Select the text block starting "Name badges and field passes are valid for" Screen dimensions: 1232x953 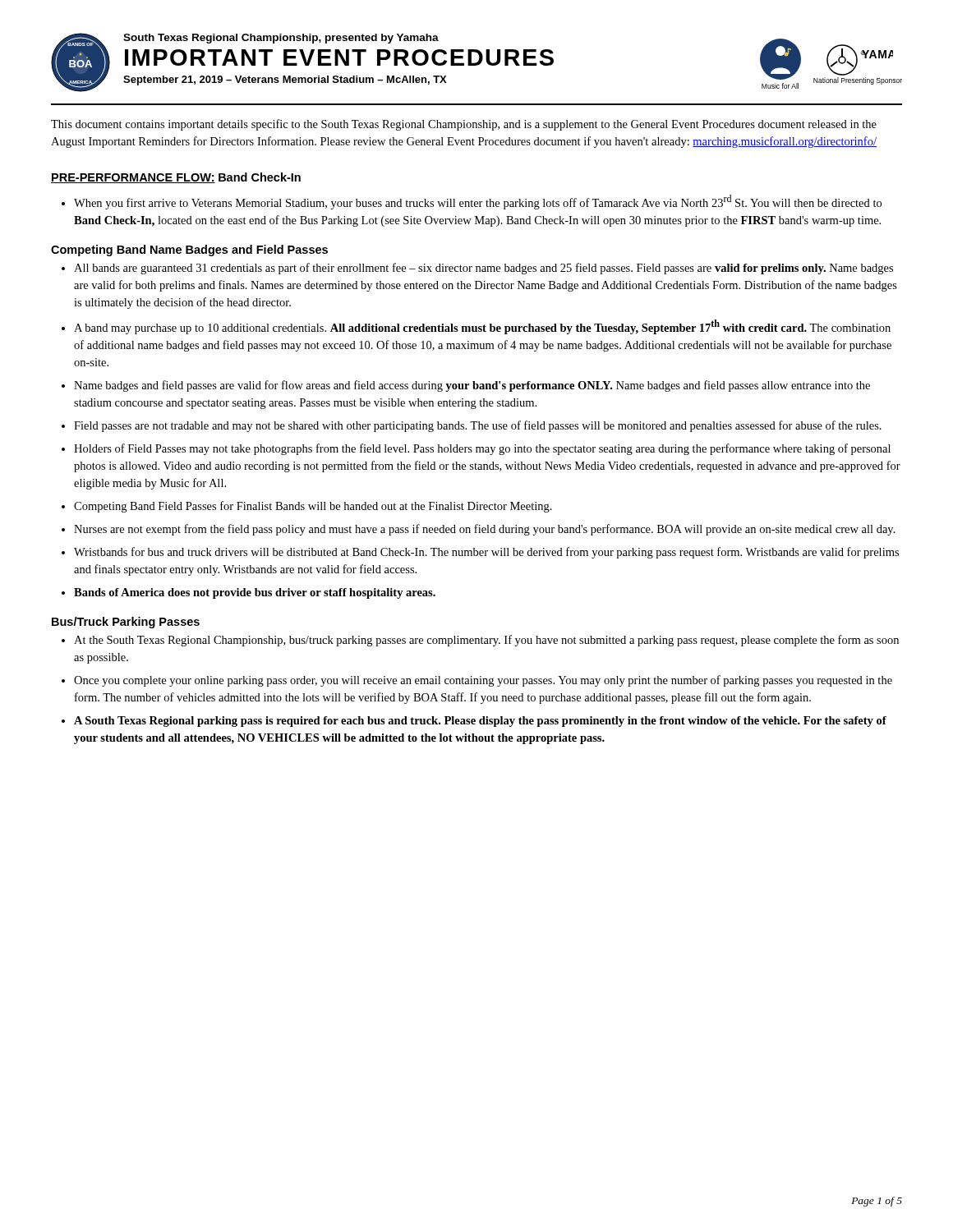coord(472,394)
